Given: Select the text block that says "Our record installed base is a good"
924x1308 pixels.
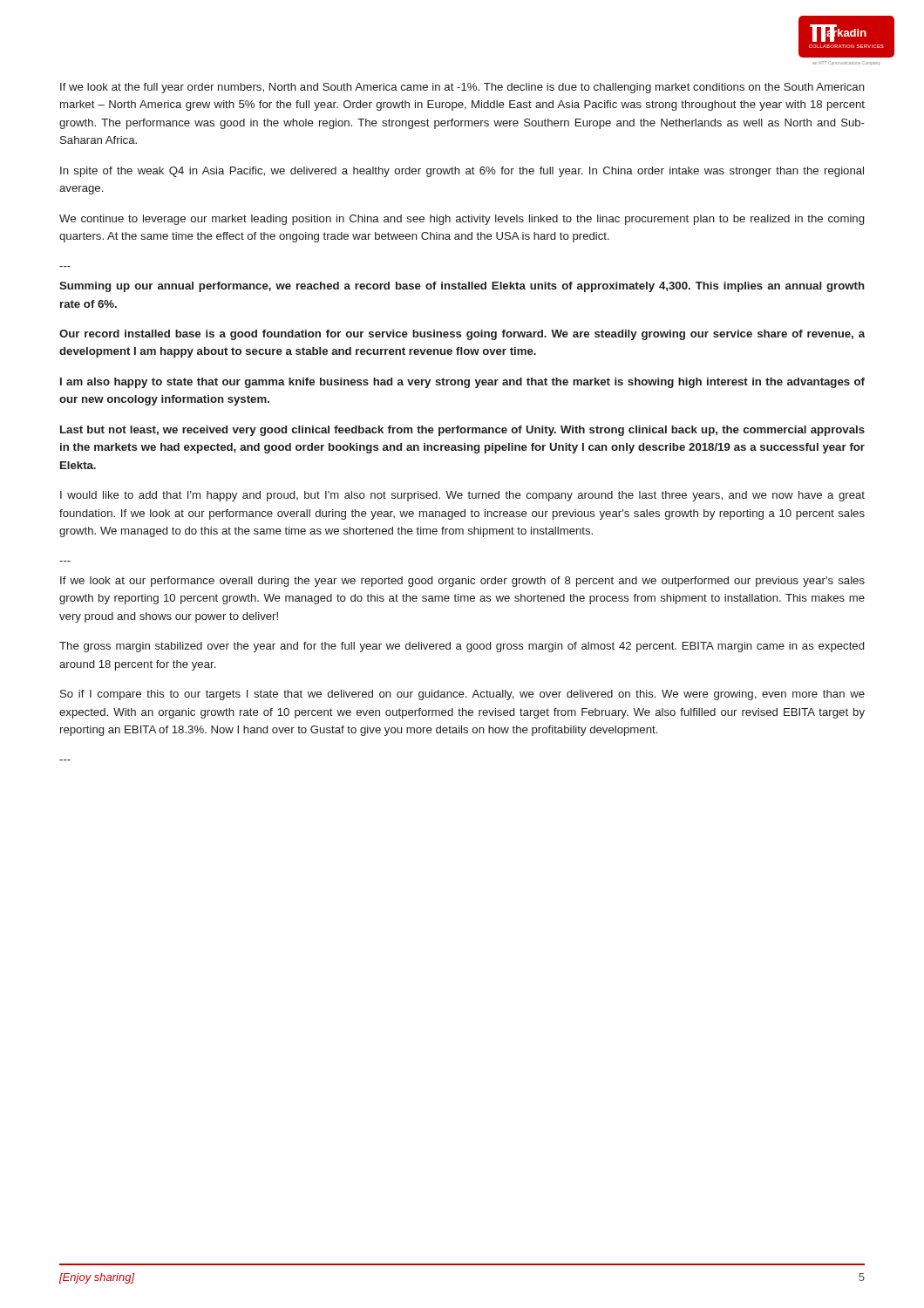Looking at the screenshot, I should [x=462, y=342].
